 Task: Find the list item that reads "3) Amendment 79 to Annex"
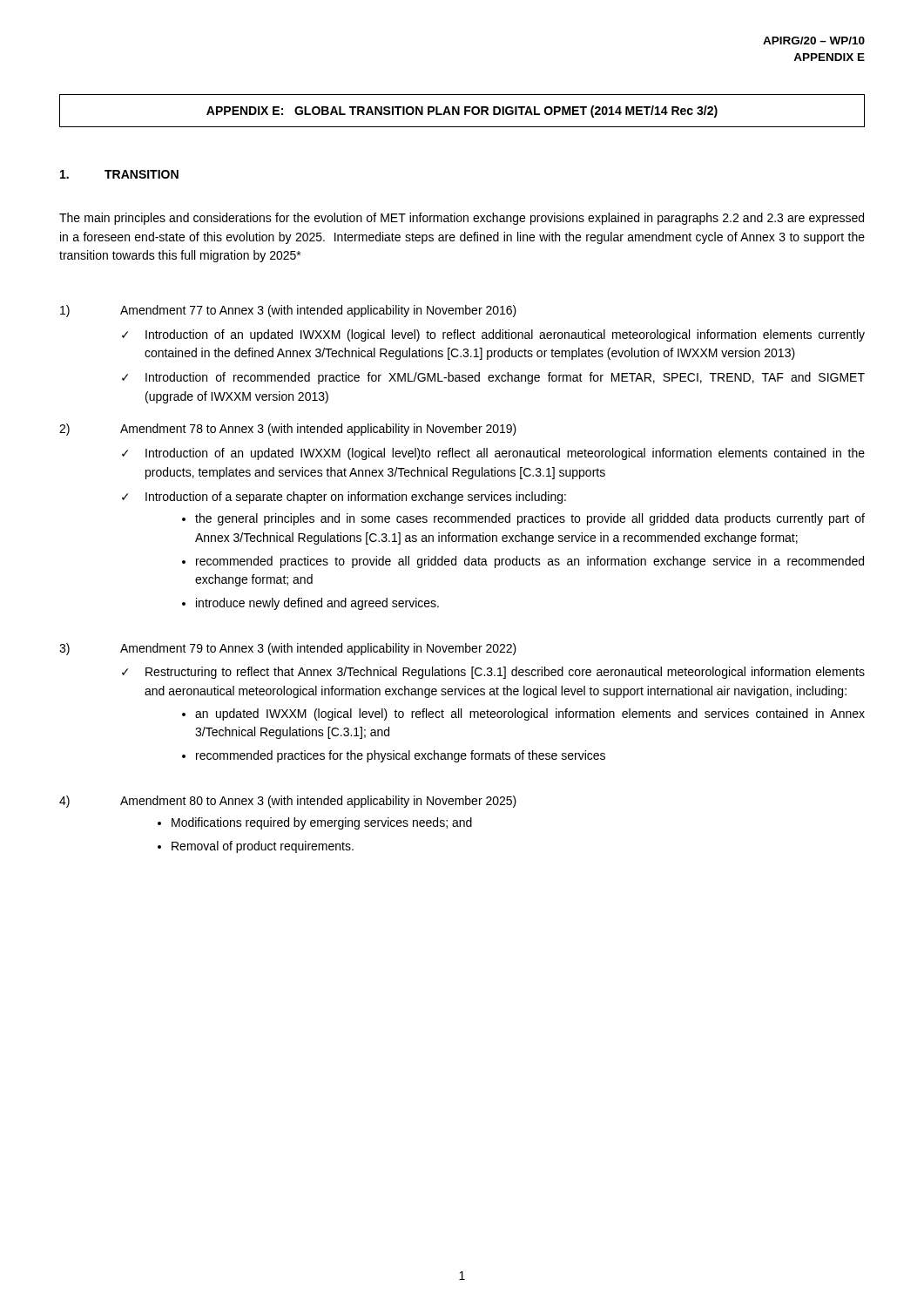(462, 711)
